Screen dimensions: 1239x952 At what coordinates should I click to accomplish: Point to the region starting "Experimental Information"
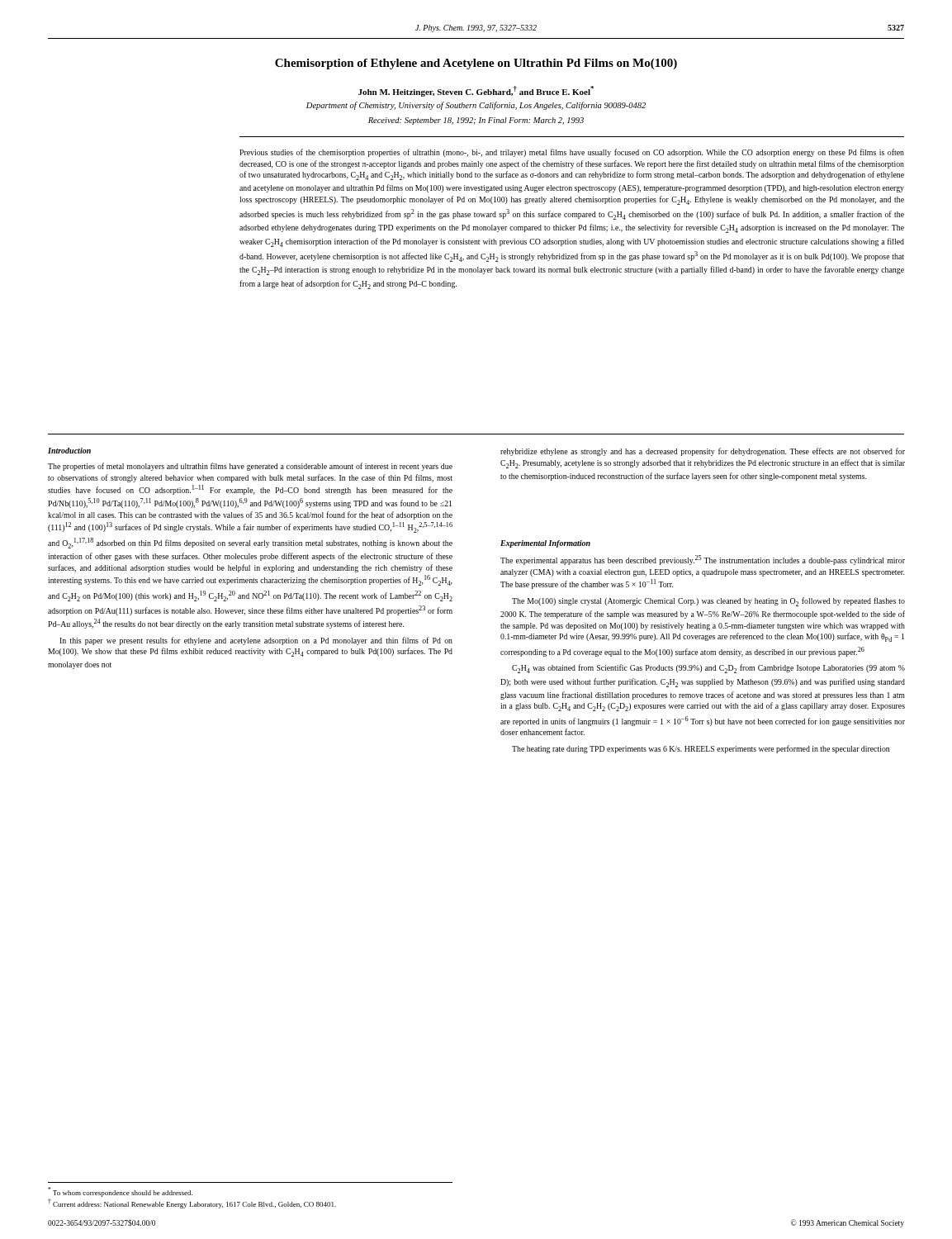(x=545, y=543)
